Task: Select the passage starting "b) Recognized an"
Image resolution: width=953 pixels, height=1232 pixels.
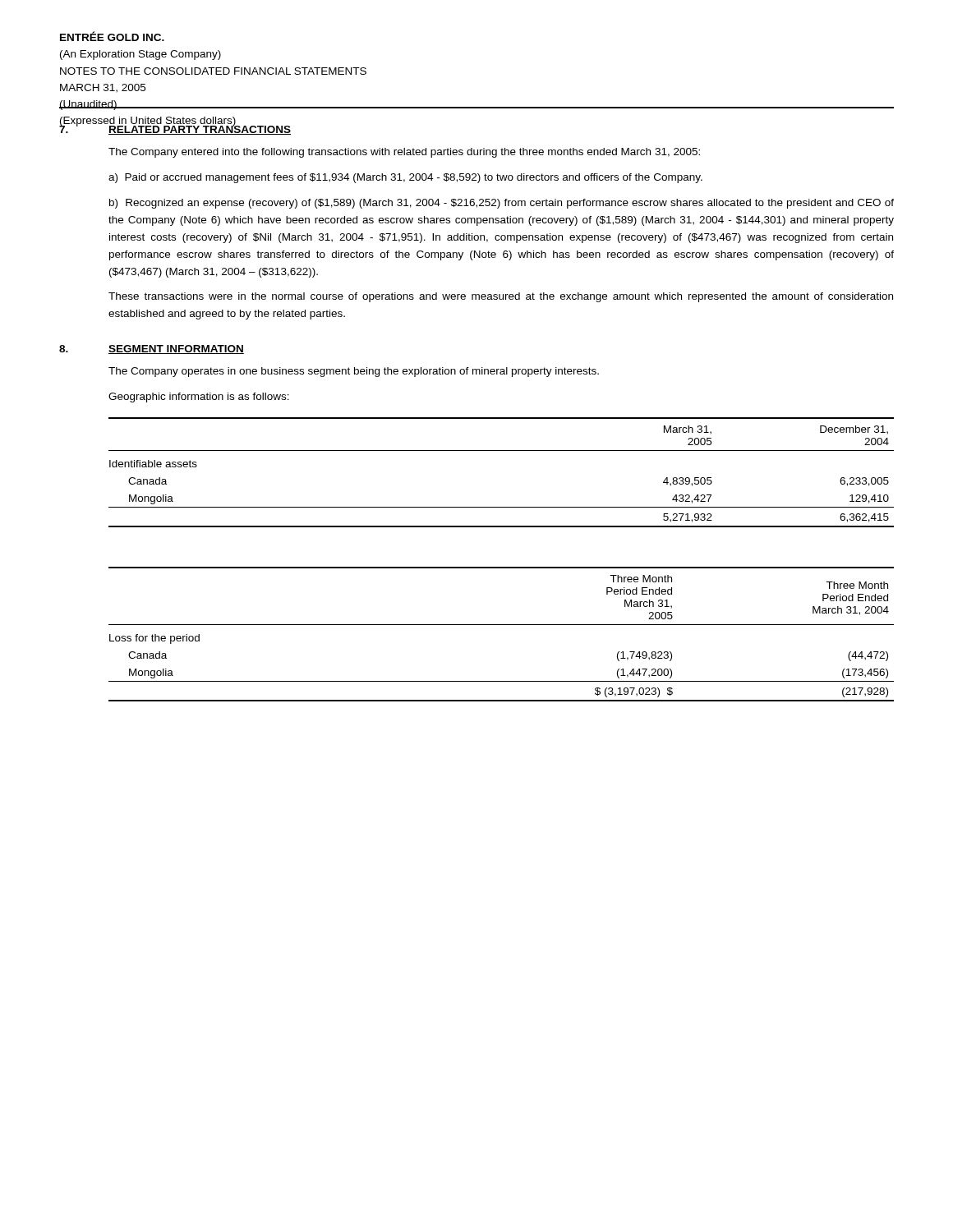Action: click(x=501, y=237)
